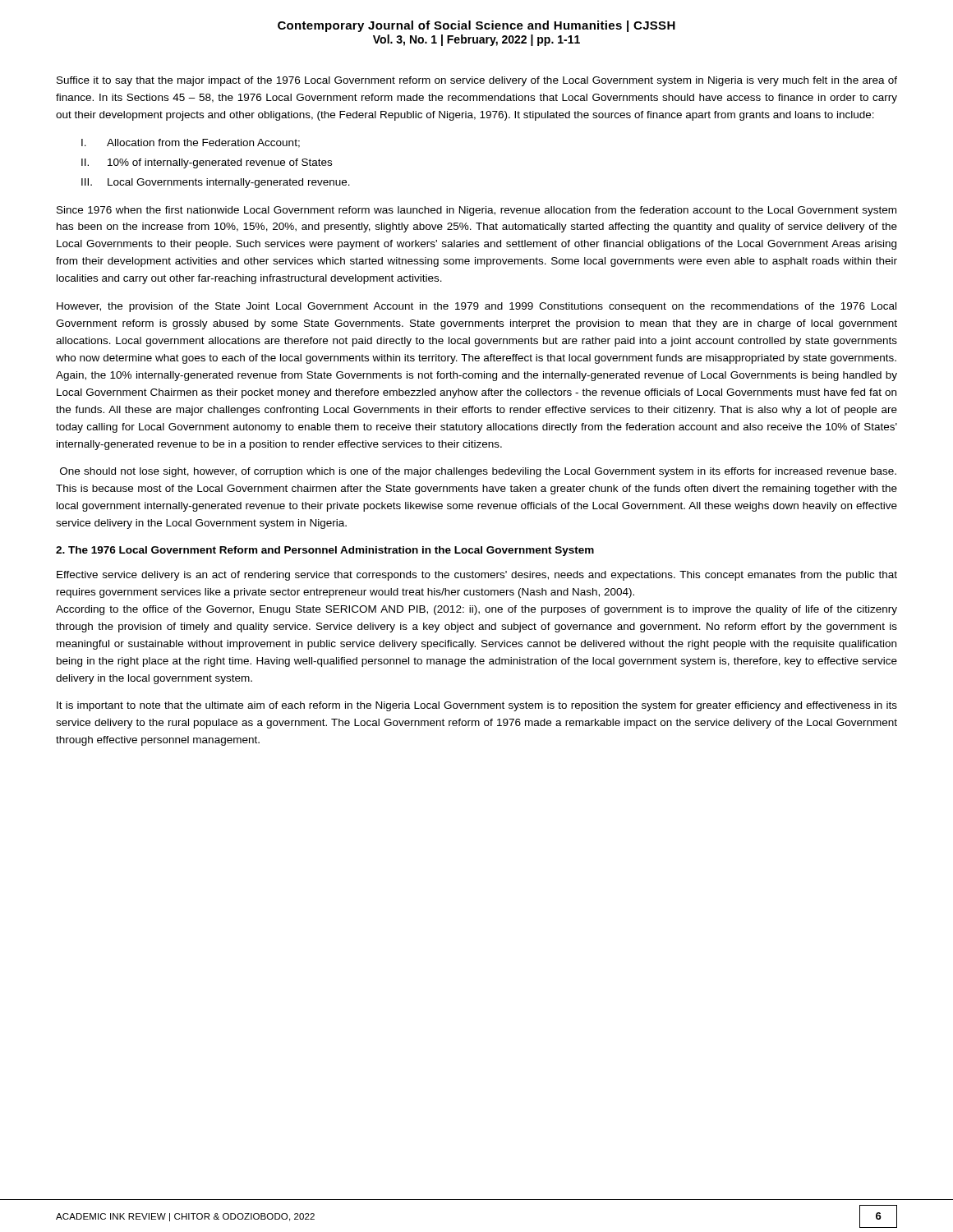Navigate to the region starting "I. Allocation from the Federation Account;"

coord(190,143)
